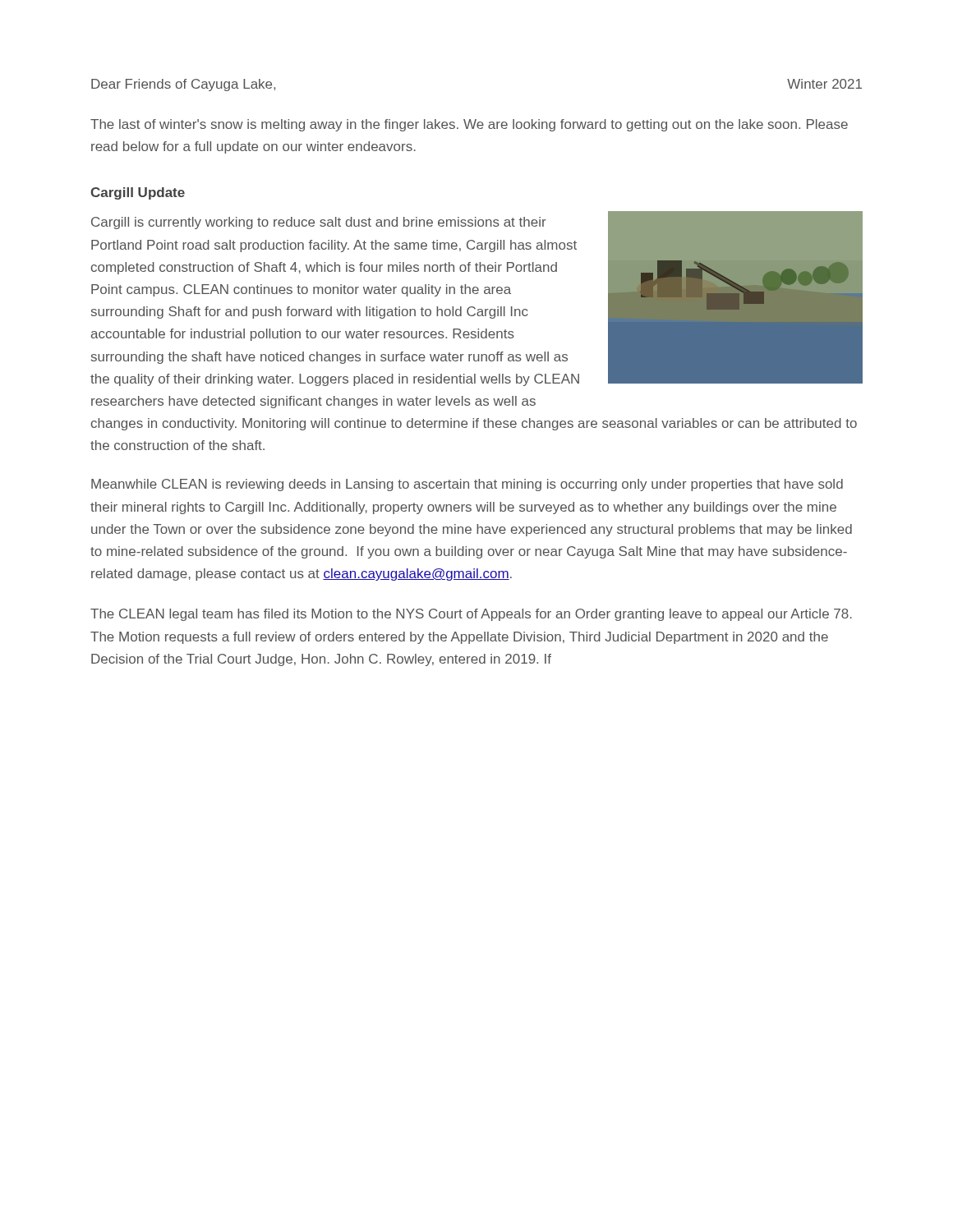
Task: Select the text that says "Dear Friends of Cayuga Lake,"
Action: (184, 84)
